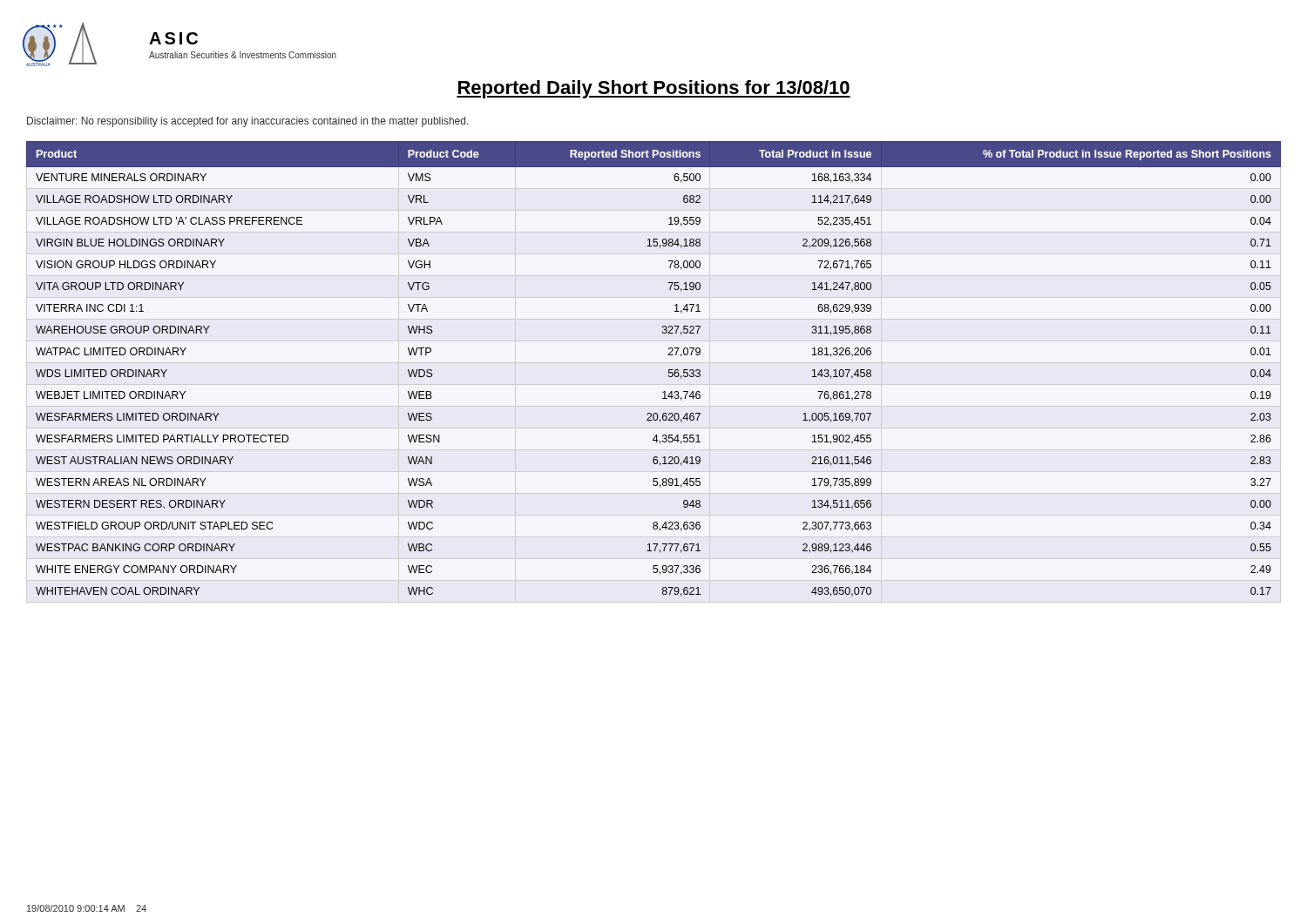Point to the block starting "Disclaimer: No responsibility is accepted for any"
This screenshot has height=924, width=1307.
pyautogui.click(x=248, y=121)
